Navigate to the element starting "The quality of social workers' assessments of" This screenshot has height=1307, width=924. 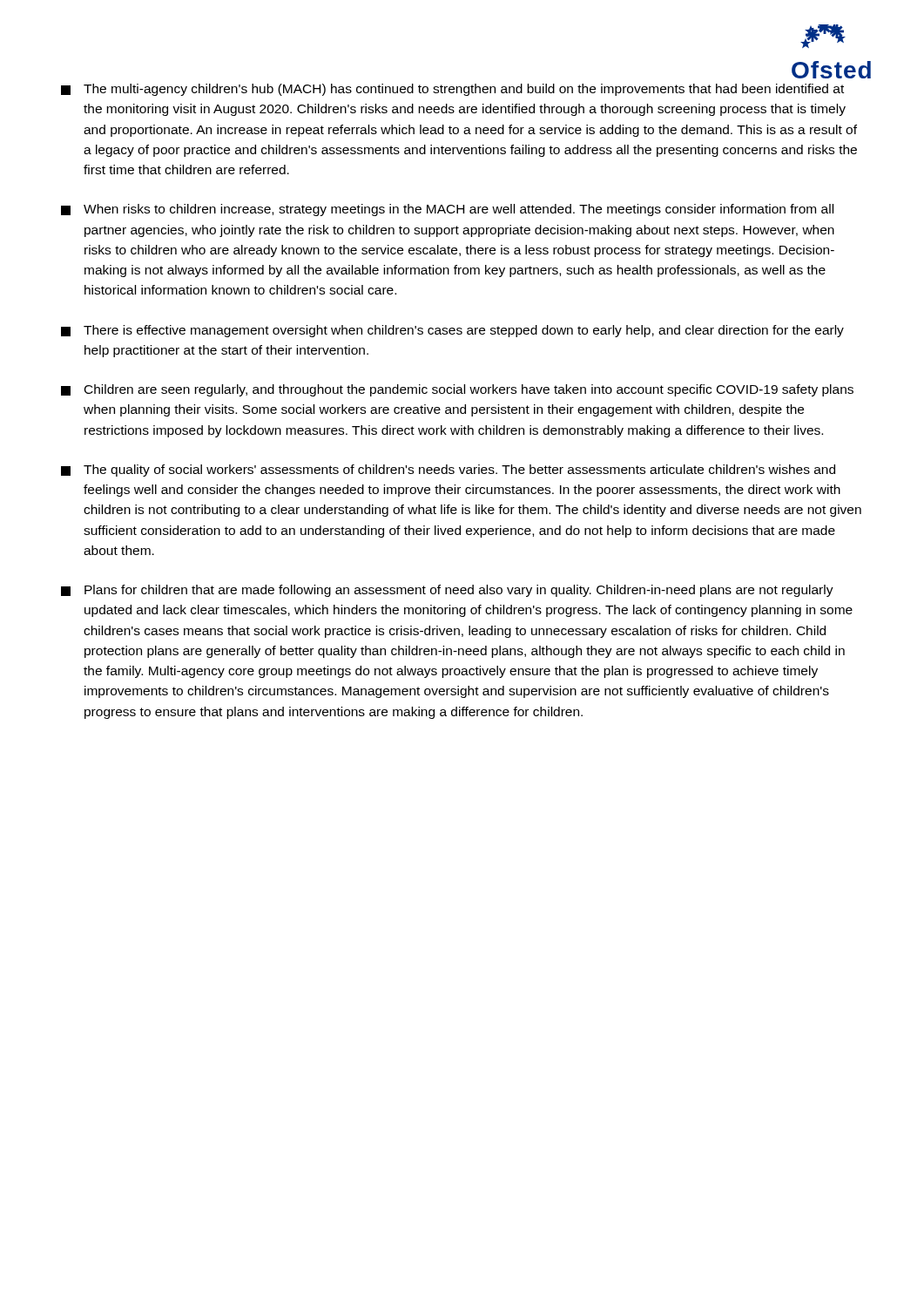tap(462, 510)
